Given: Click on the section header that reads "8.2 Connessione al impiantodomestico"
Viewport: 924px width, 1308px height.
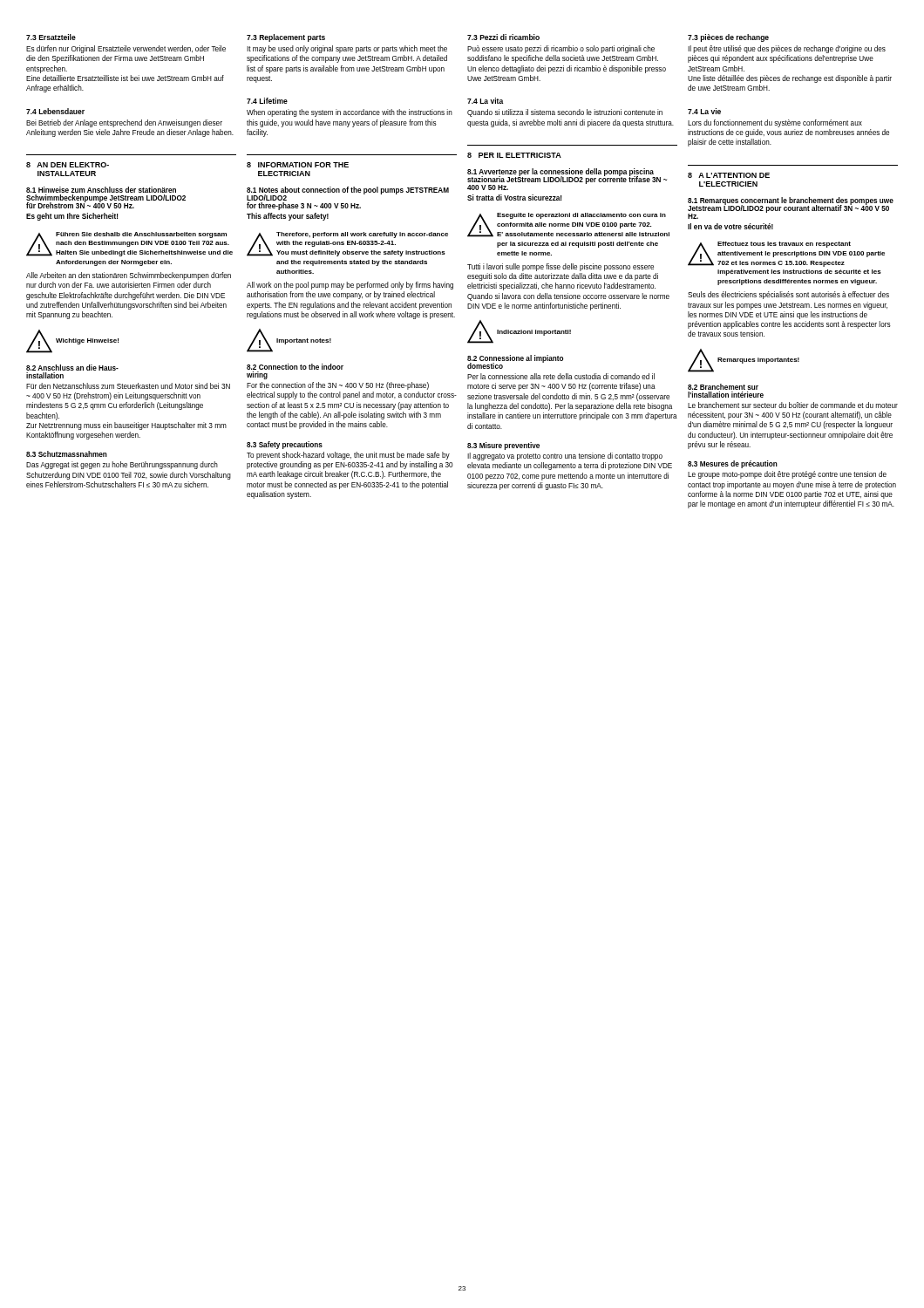Looking at the screenshot, I should (x=515, y=363).
